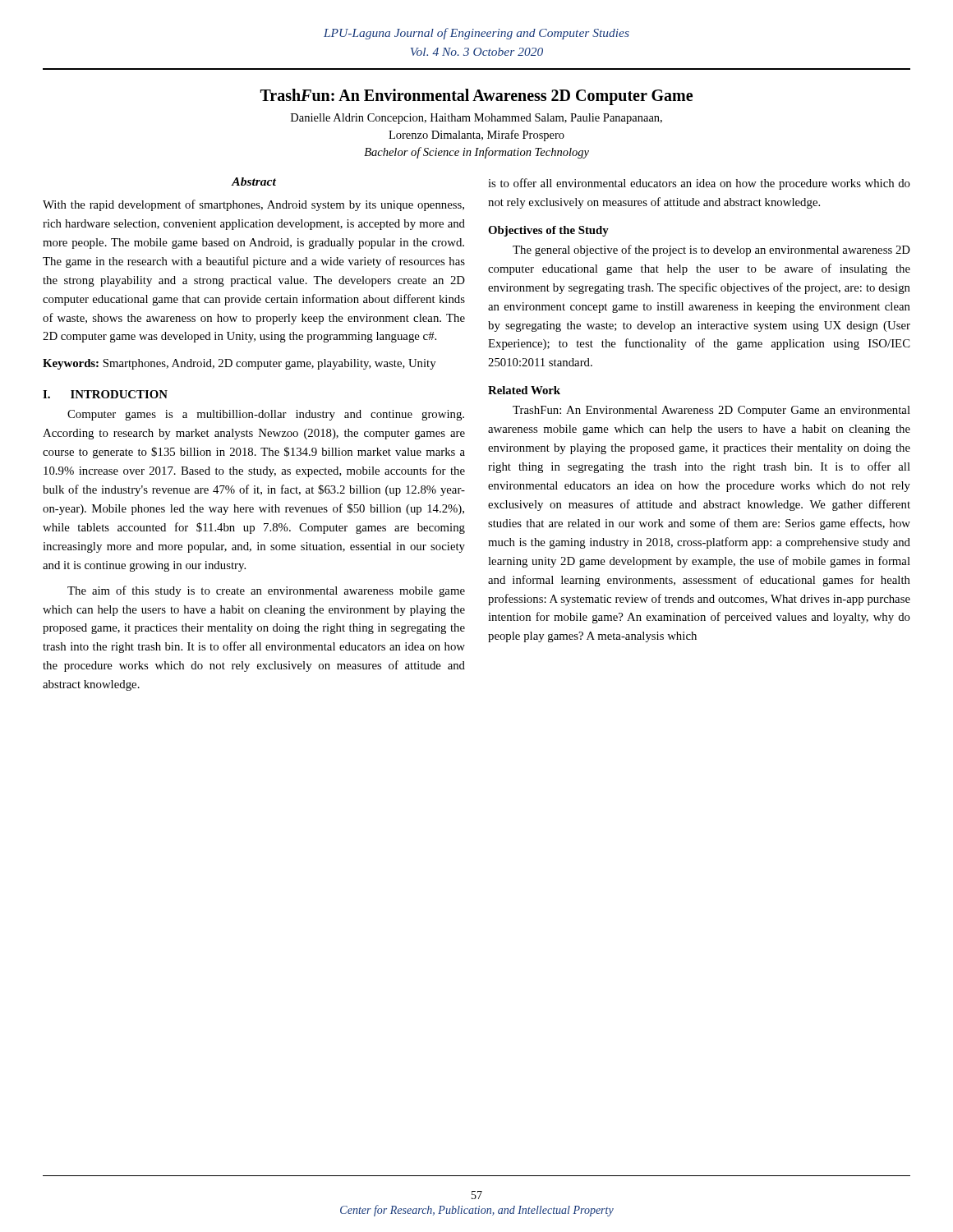The width and height of the screenshot is (953, 1232).
Task: Click on the title that says "TrashFun: An Environmental Awareness 2D Computer Game Danielle"
Action: [x=476, y=122]
